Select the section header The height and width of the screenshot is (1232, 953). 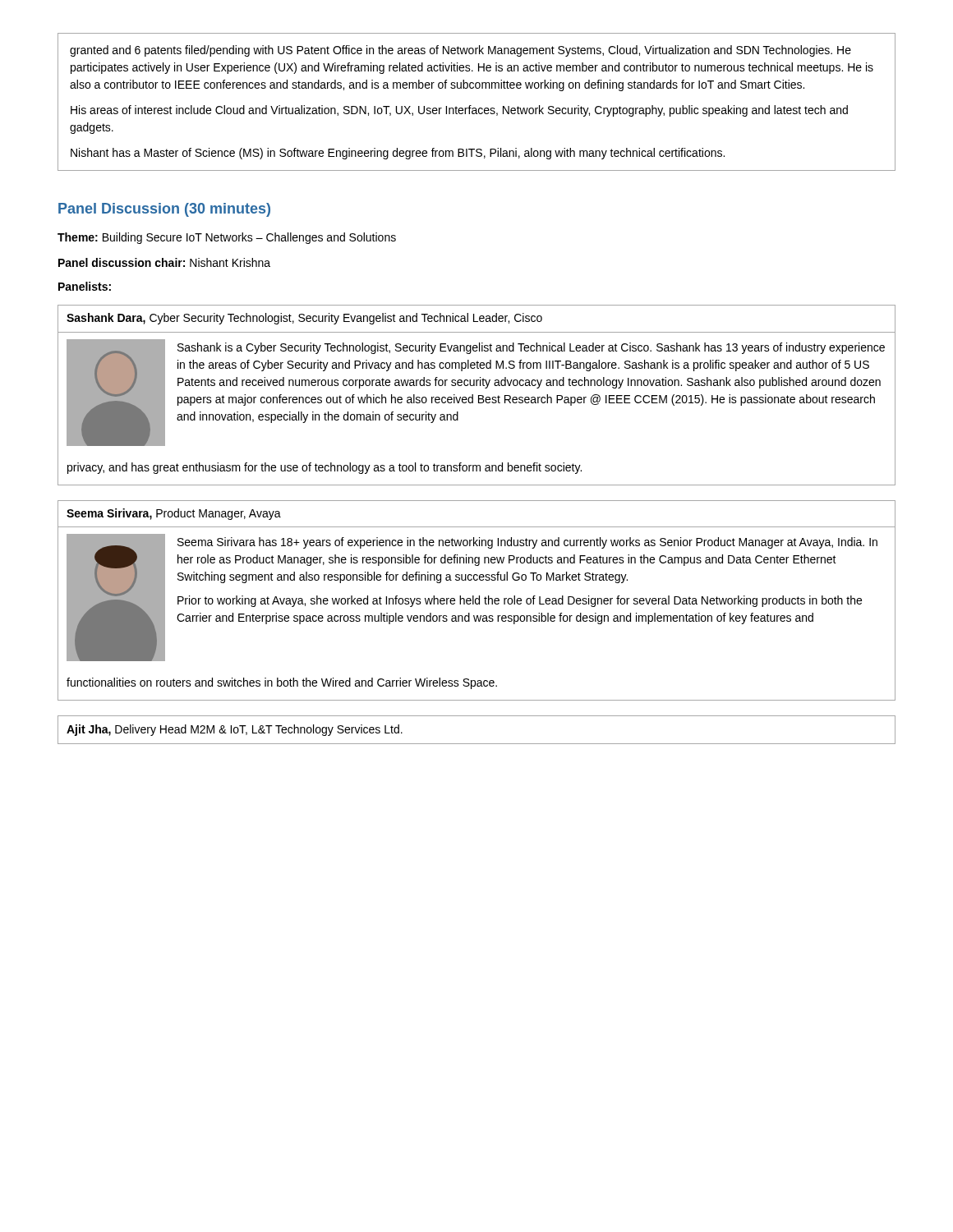coord(164,209)
